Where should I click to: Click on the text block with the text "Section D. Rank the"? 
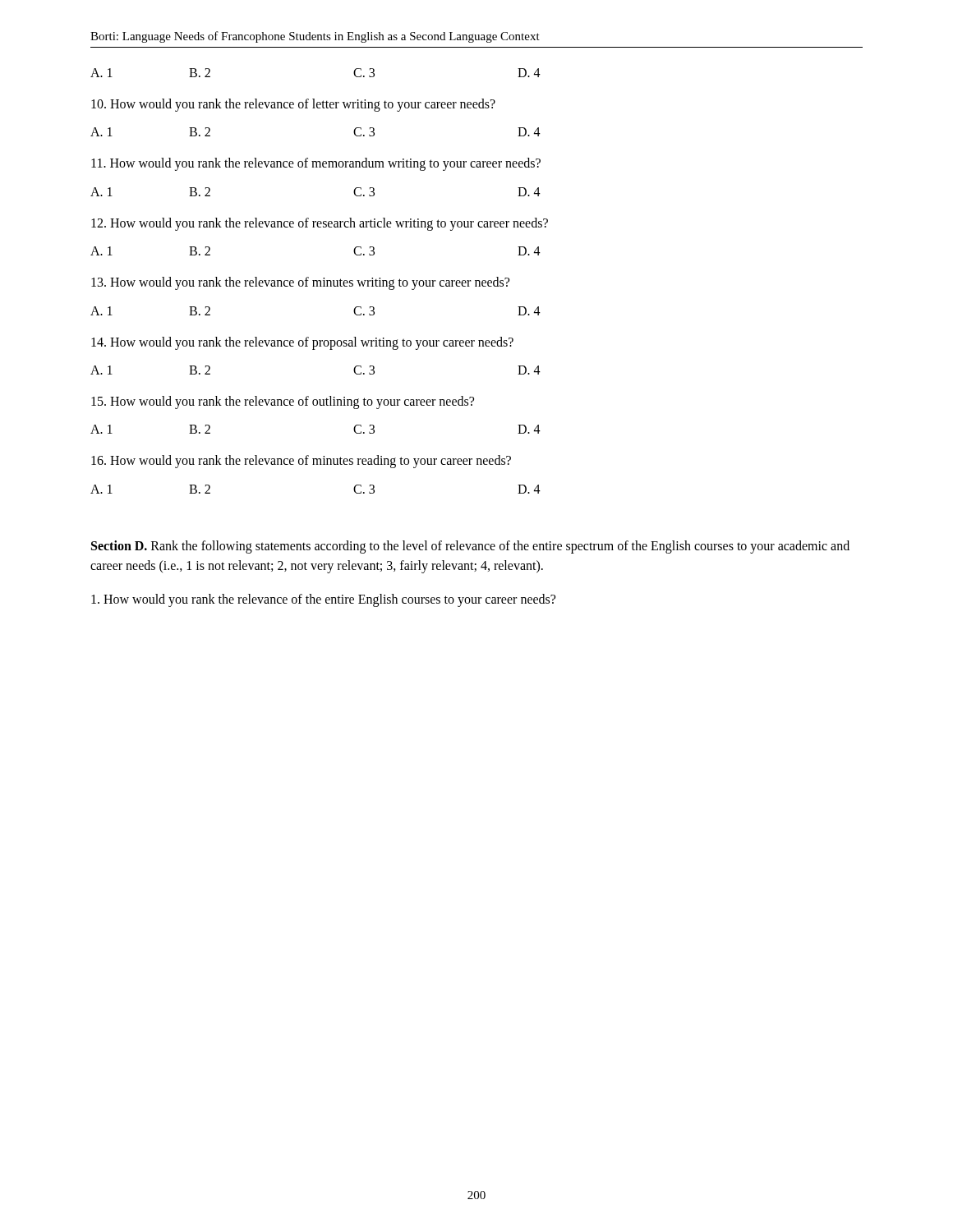[470, 555]
